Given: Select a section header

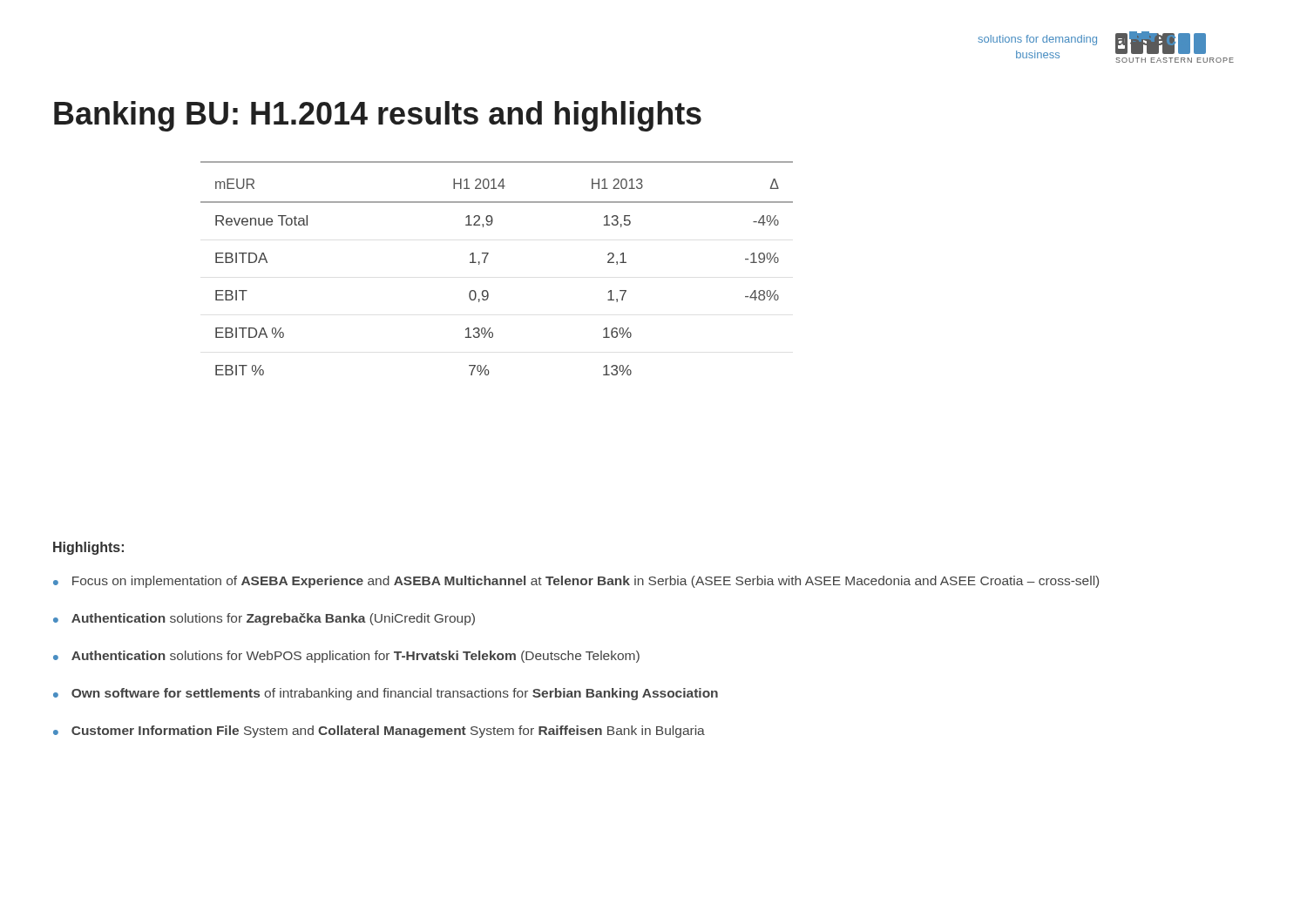Looking at the screenshot, I should (89, 547).
